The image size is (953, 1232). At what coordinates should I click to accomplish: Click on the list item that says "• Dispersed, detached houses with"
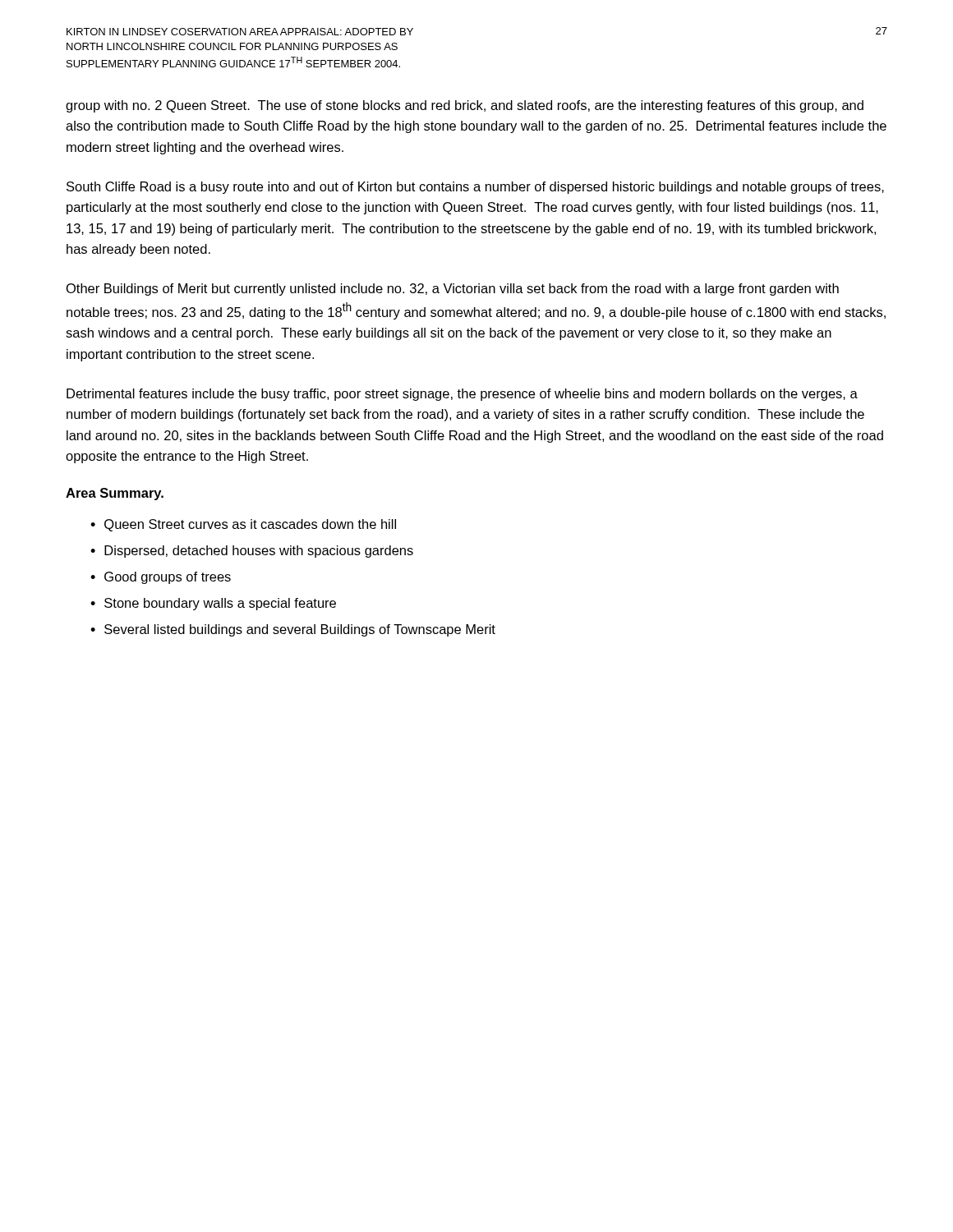[252, 551]
